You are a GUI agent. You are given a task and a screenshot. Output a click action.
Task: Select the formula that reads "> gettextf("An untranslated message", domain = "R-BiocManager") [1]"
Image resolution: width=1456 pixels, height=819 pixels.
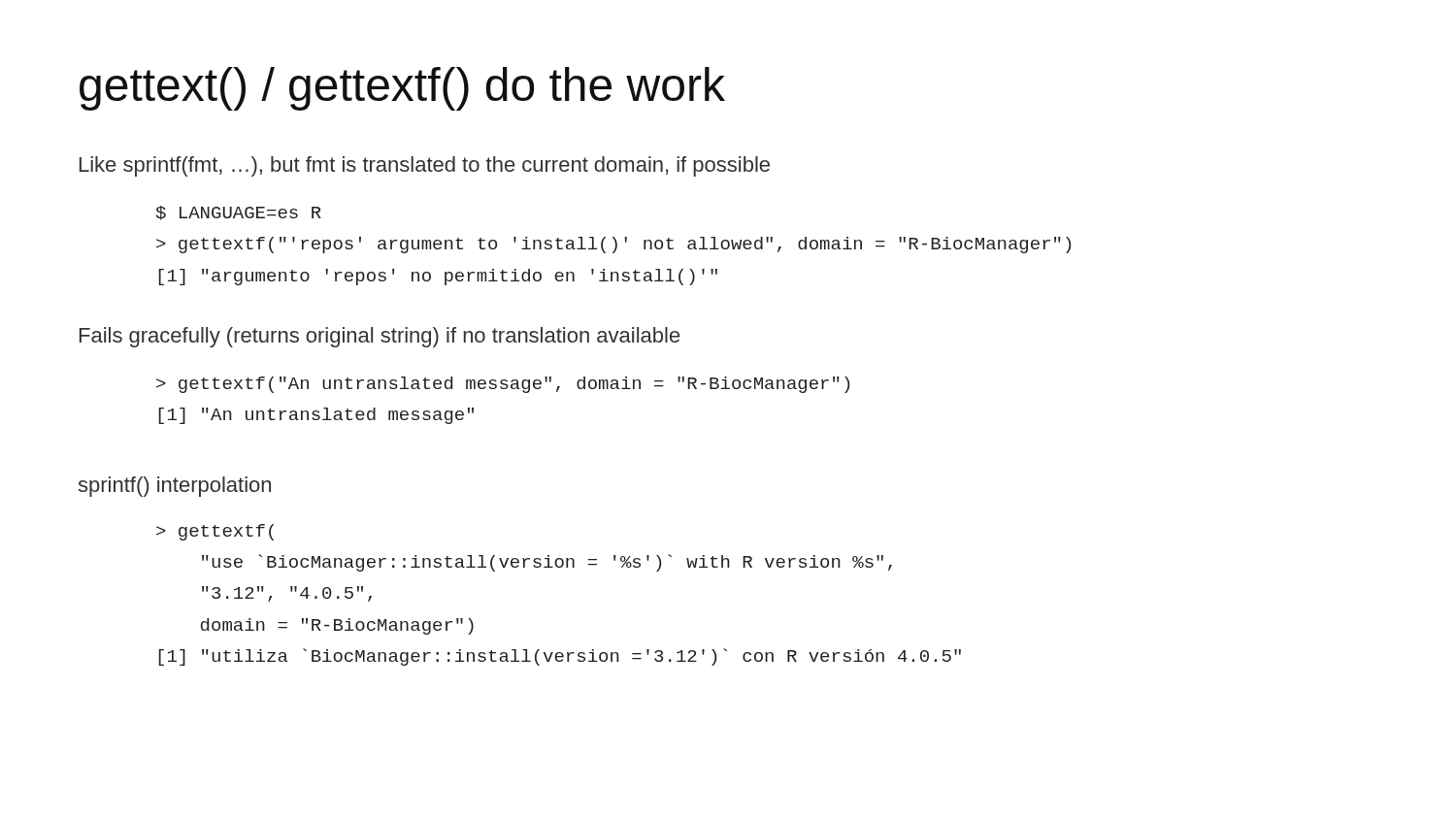[728, 400]
